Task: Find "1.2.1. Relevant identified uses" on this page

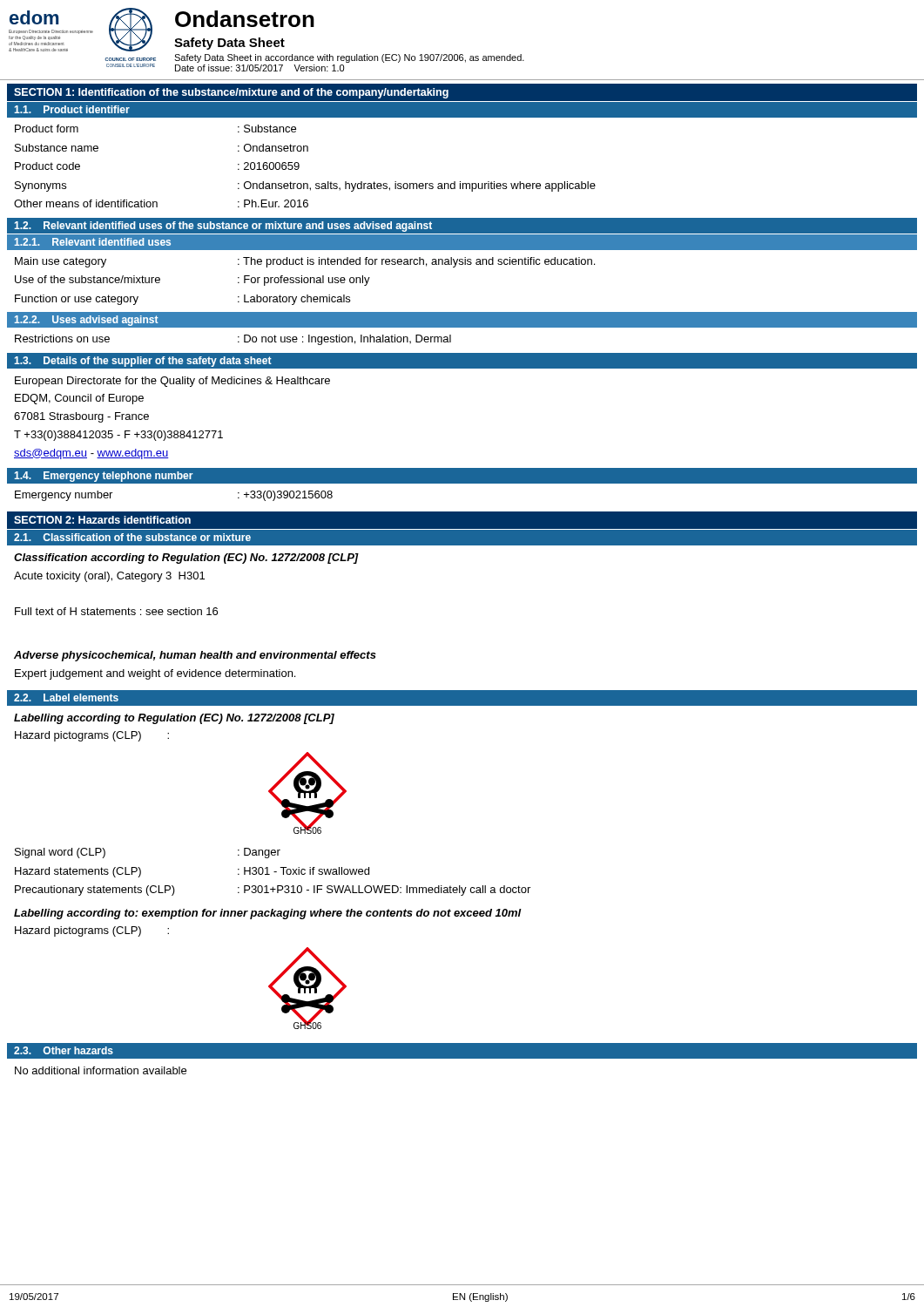Action: (93, 242)
